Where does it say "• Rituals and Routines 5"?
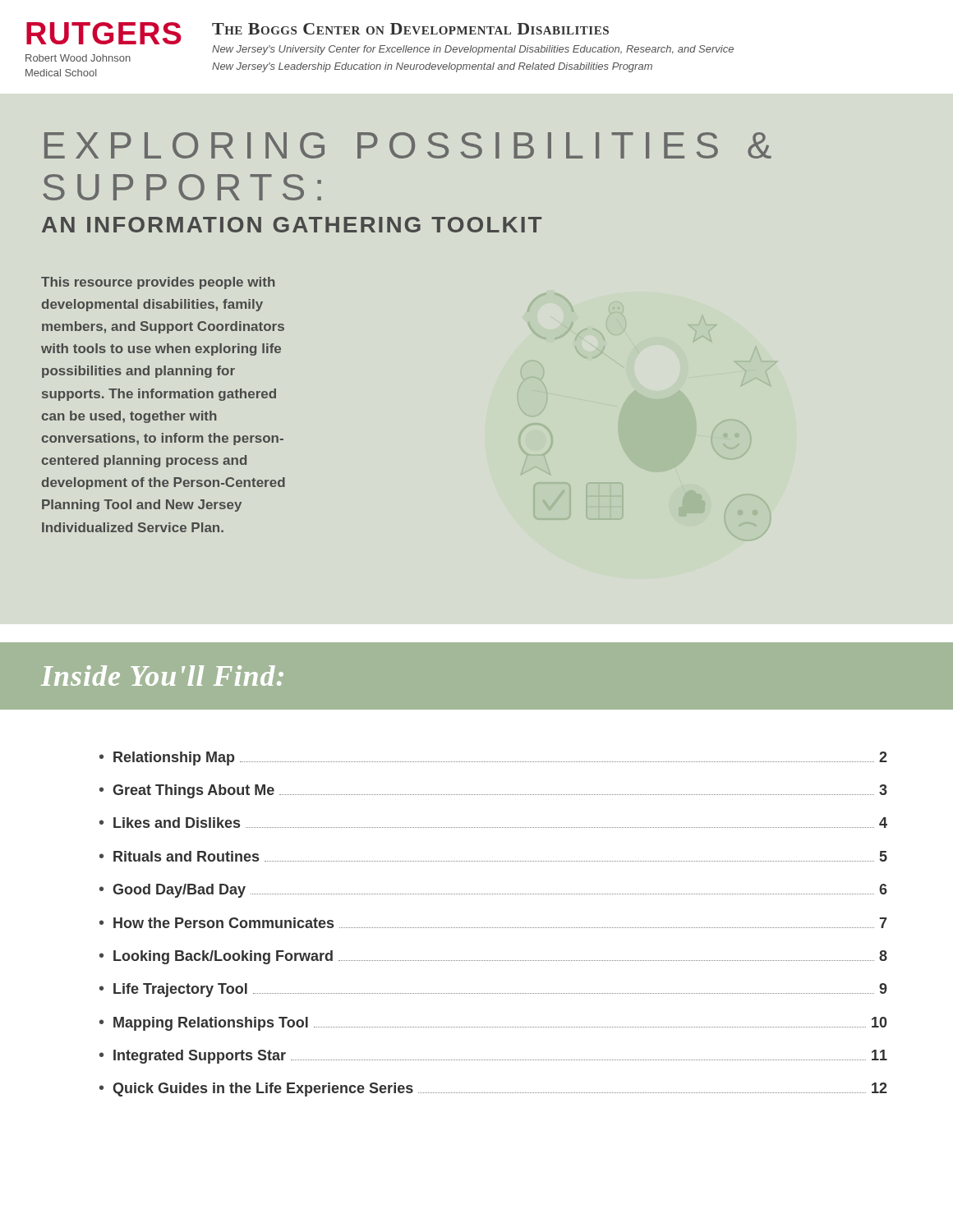The height and width of the screenshot is (1232, 953). [493, 856]
